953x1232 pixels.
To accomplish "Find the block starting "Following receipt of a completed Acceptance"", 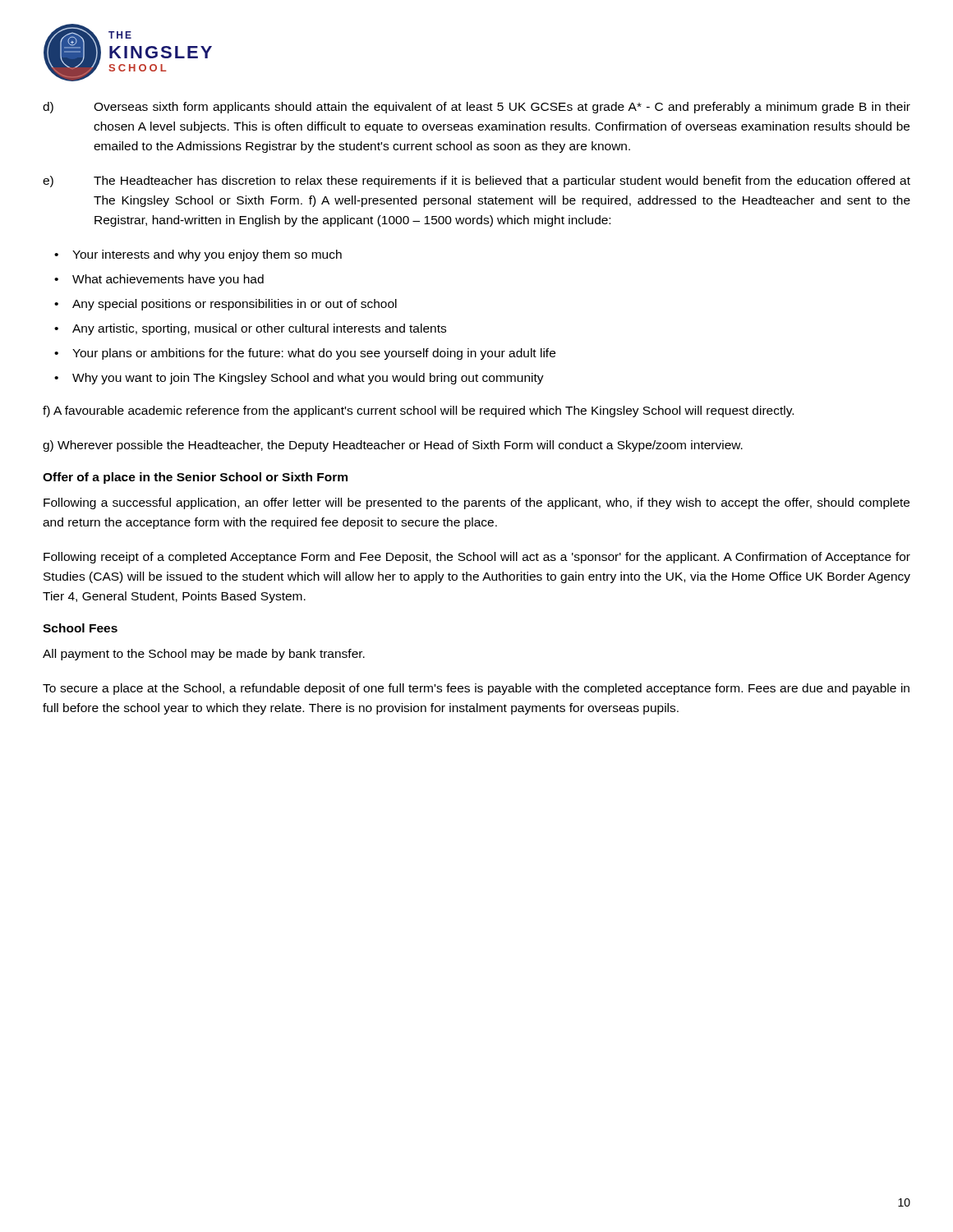I will coord(476,576).
